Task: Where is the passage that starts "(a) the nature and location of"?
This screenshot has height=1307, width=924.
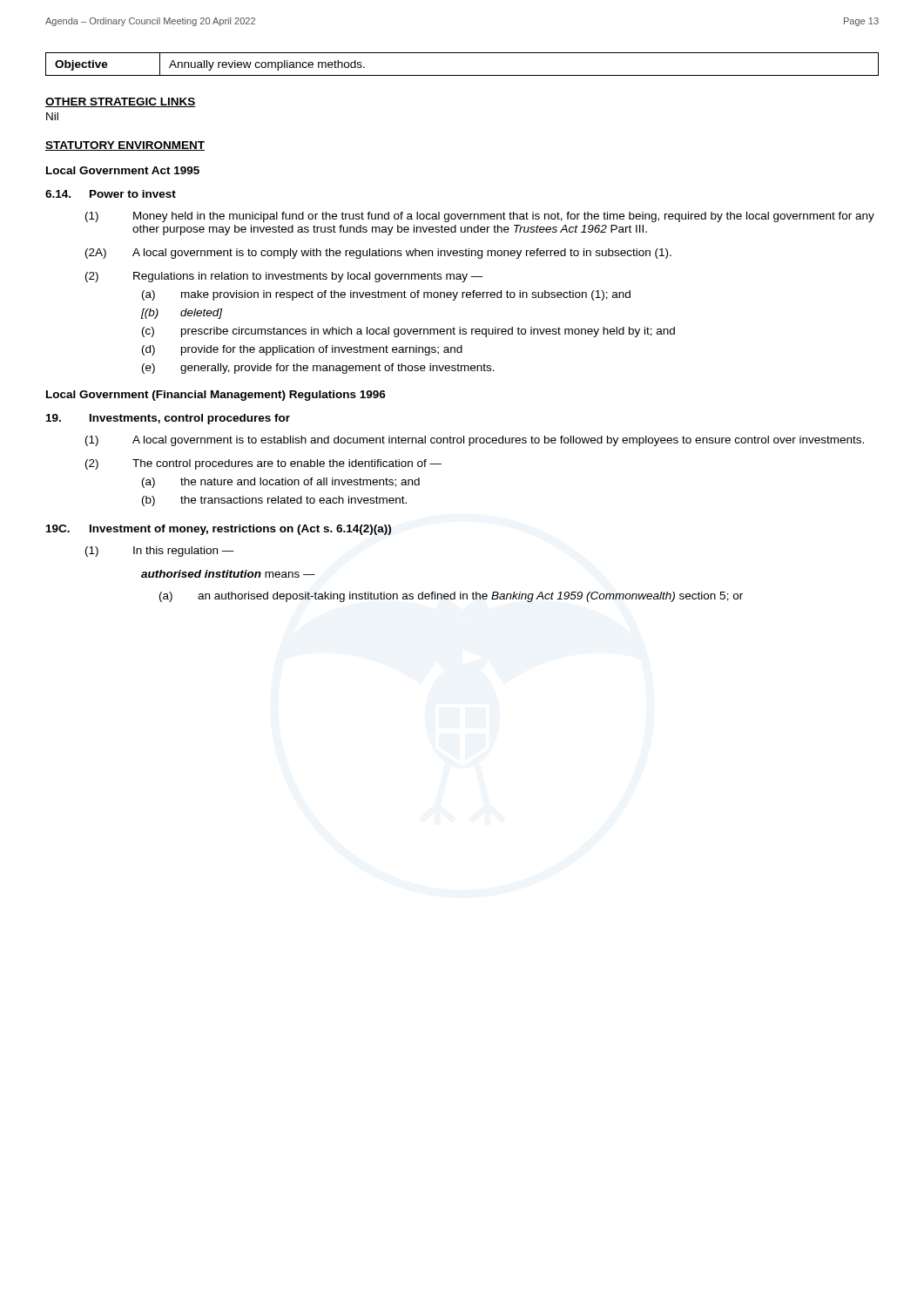Action: [281, 483]
